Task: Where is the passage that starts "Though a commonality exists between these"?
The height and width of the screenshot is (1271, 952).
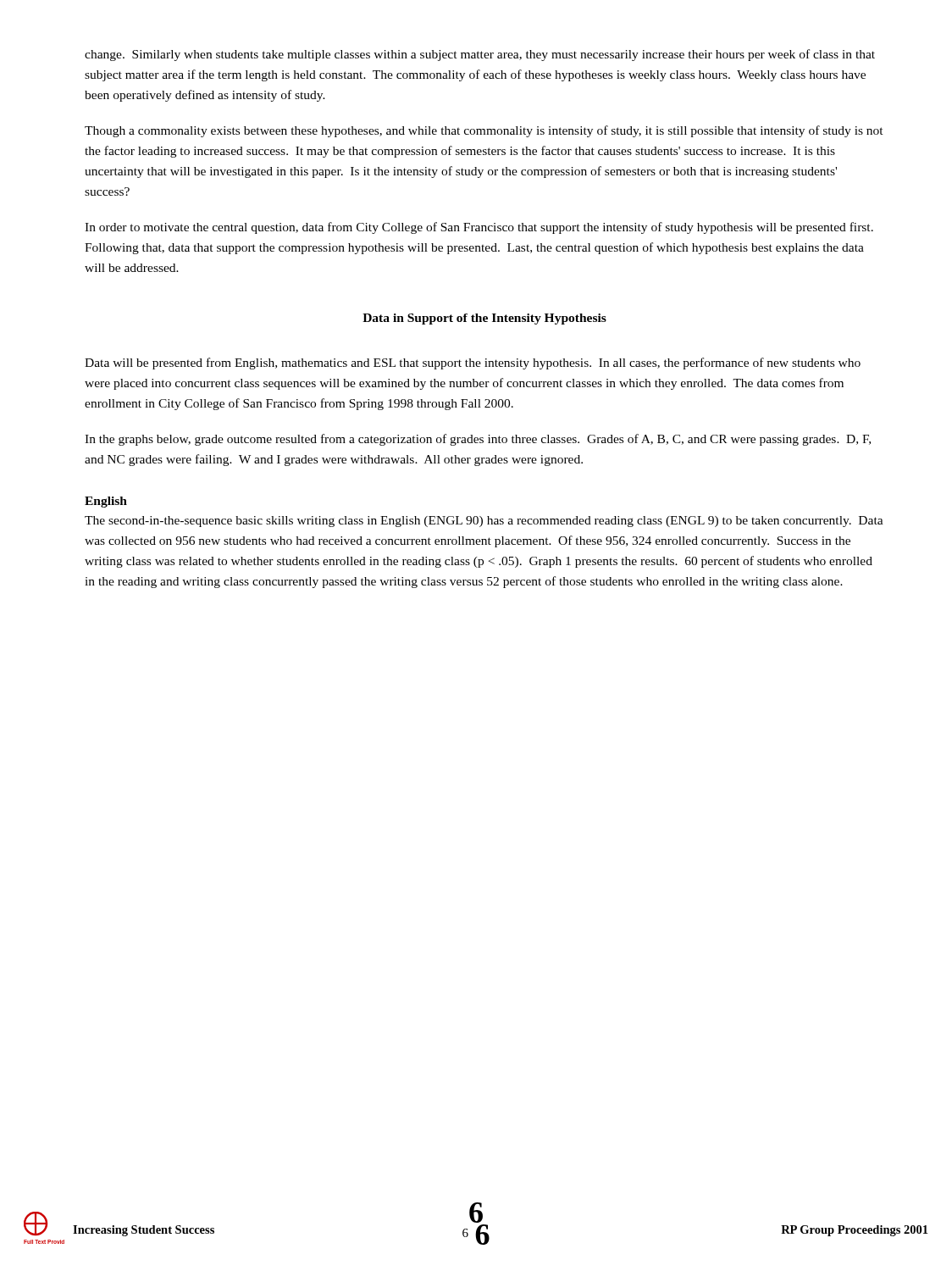Action: 484,161
